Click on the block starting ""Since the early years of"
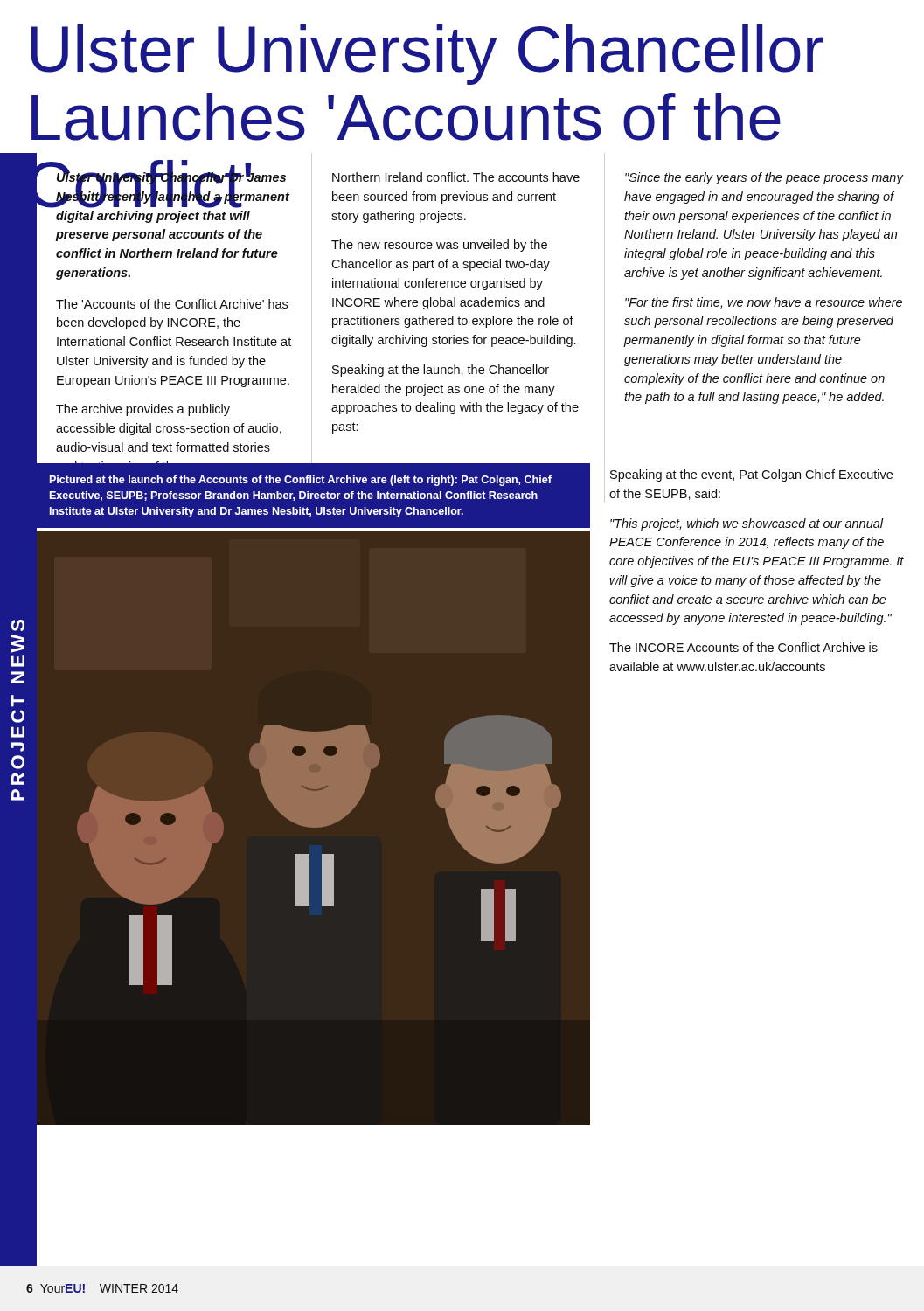 pos(764,288)
